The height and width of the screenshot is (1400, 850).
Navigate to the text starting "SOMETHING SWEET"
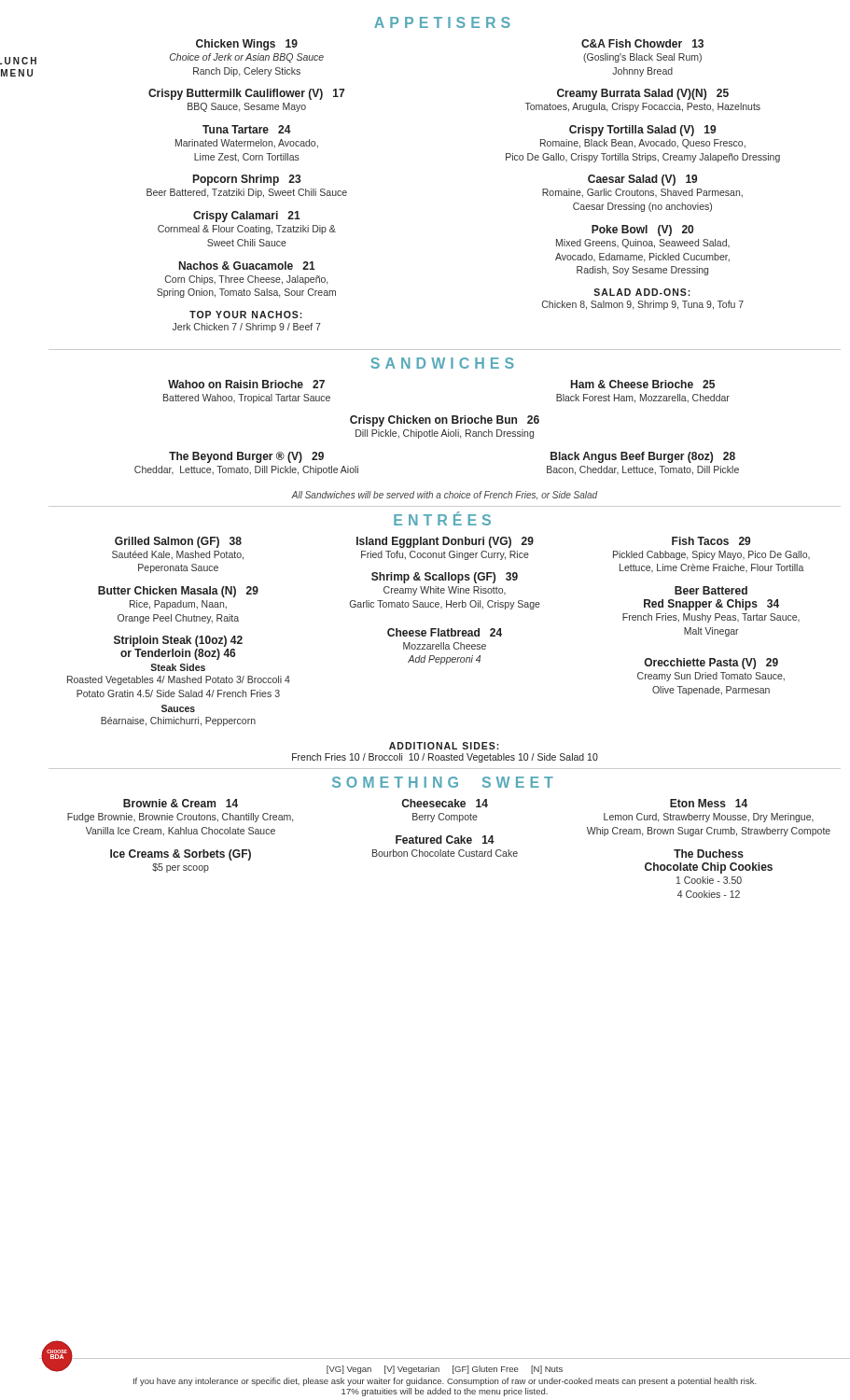tap(445, 783)
